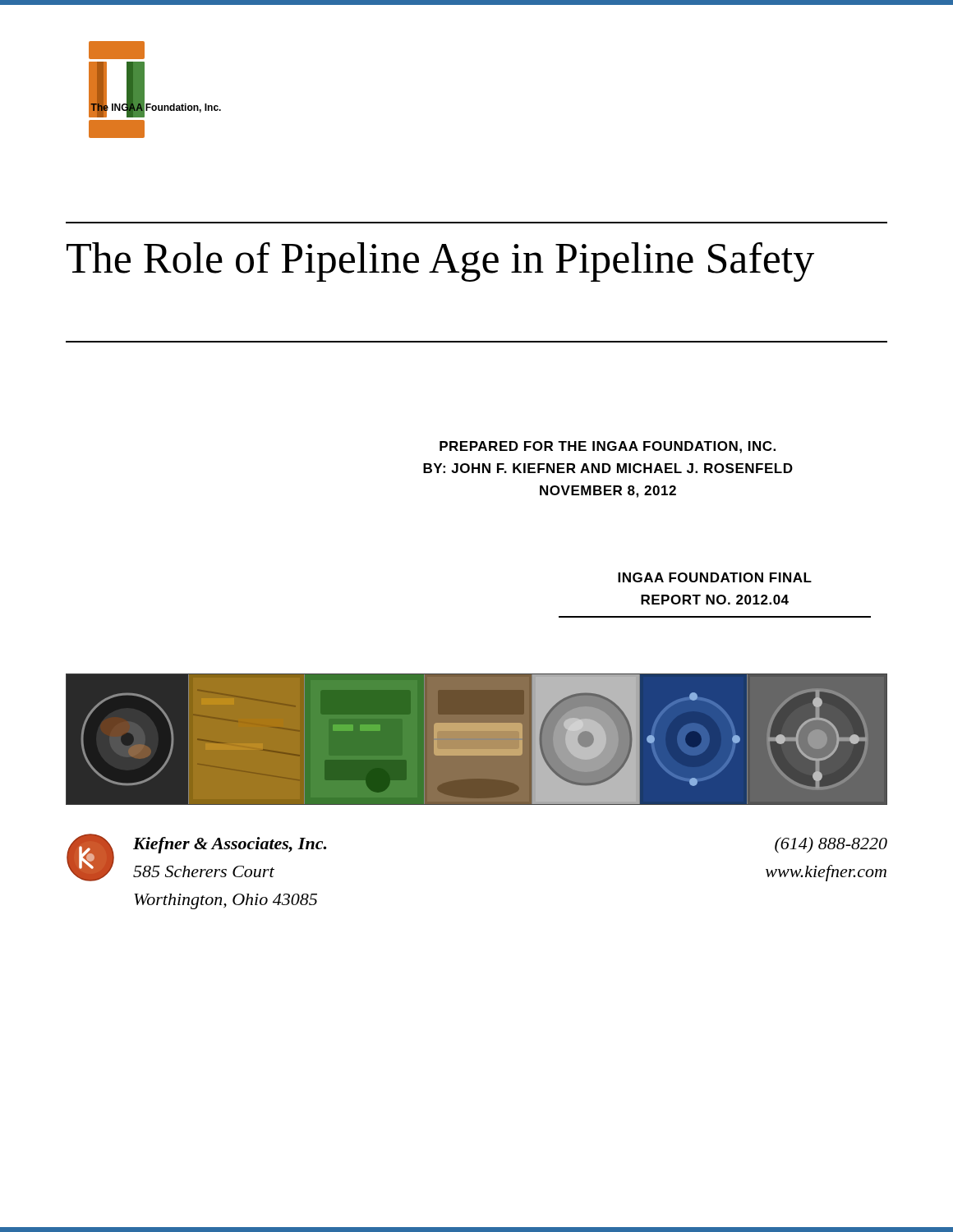The width and height of the screenshot is (953, 1232).
Task: Point to the text block starting "Kiefner & Associates, Inc. 585 Scherers"
Action: [230, 872]
